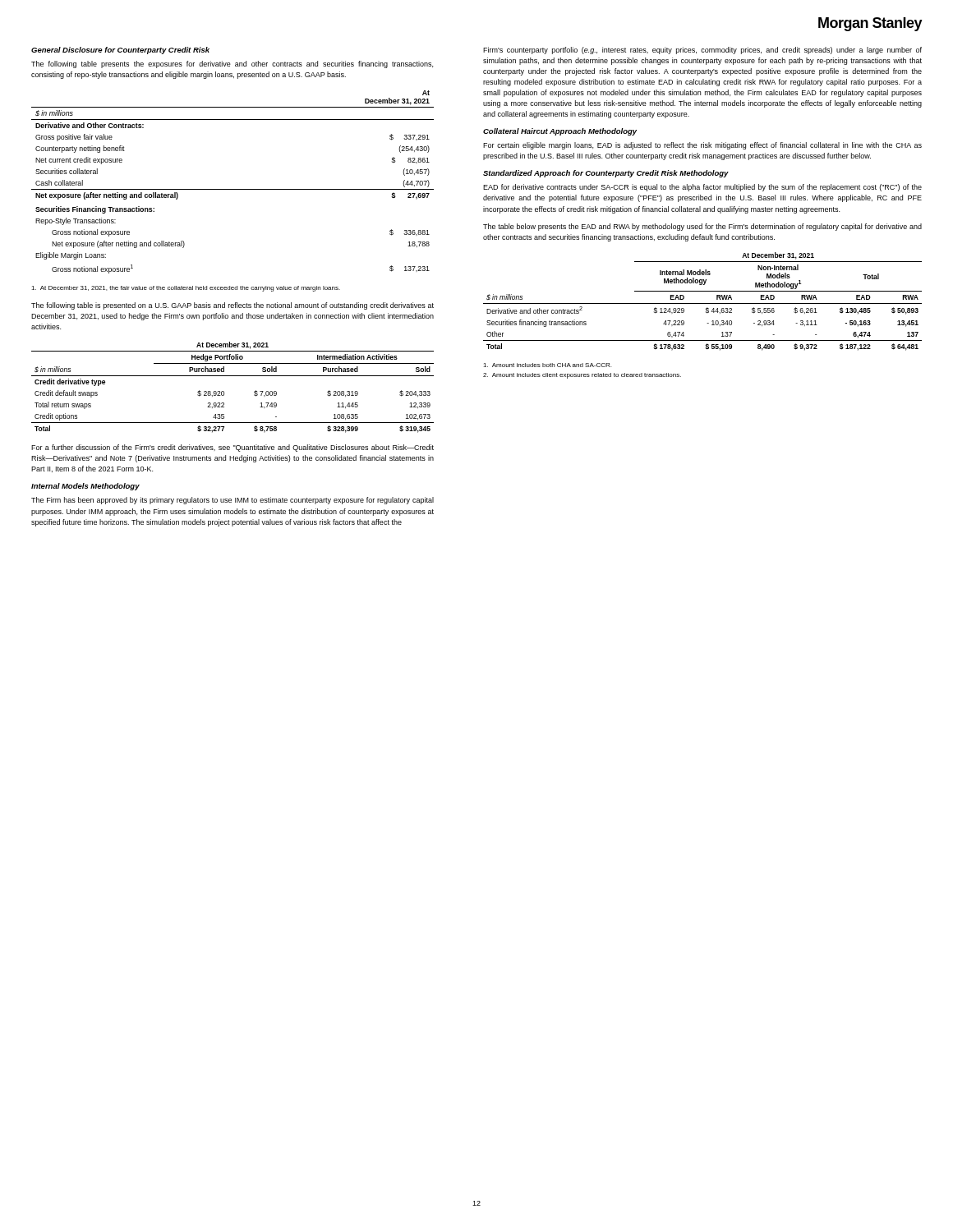Screen dimensions: 1232x953
Task: Locate the region starting "The following table is presented on"
Action: click(x=233, y=316)
